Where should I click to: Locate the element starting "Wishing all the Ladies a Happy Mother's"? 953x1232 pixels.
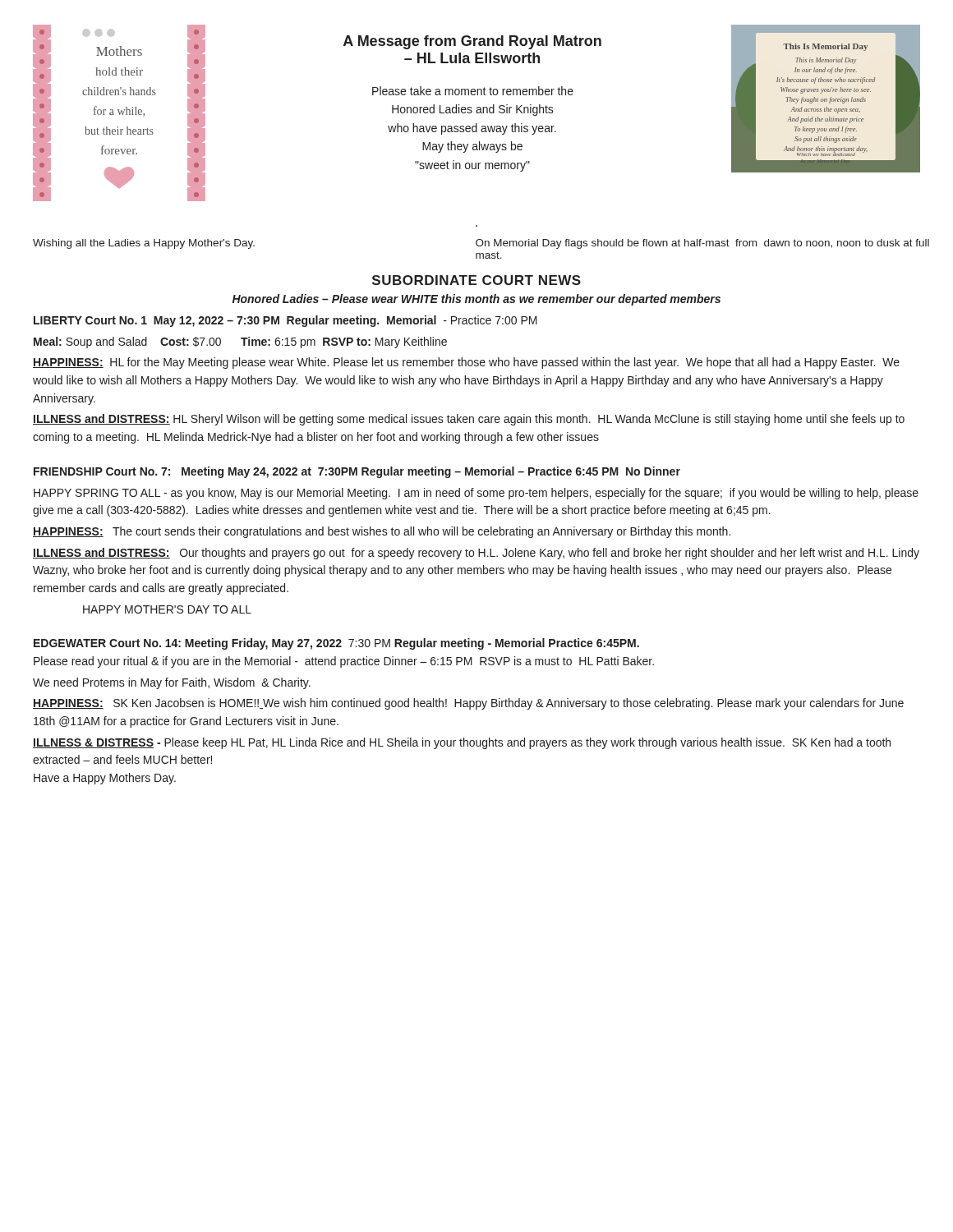tap(144, 243)
